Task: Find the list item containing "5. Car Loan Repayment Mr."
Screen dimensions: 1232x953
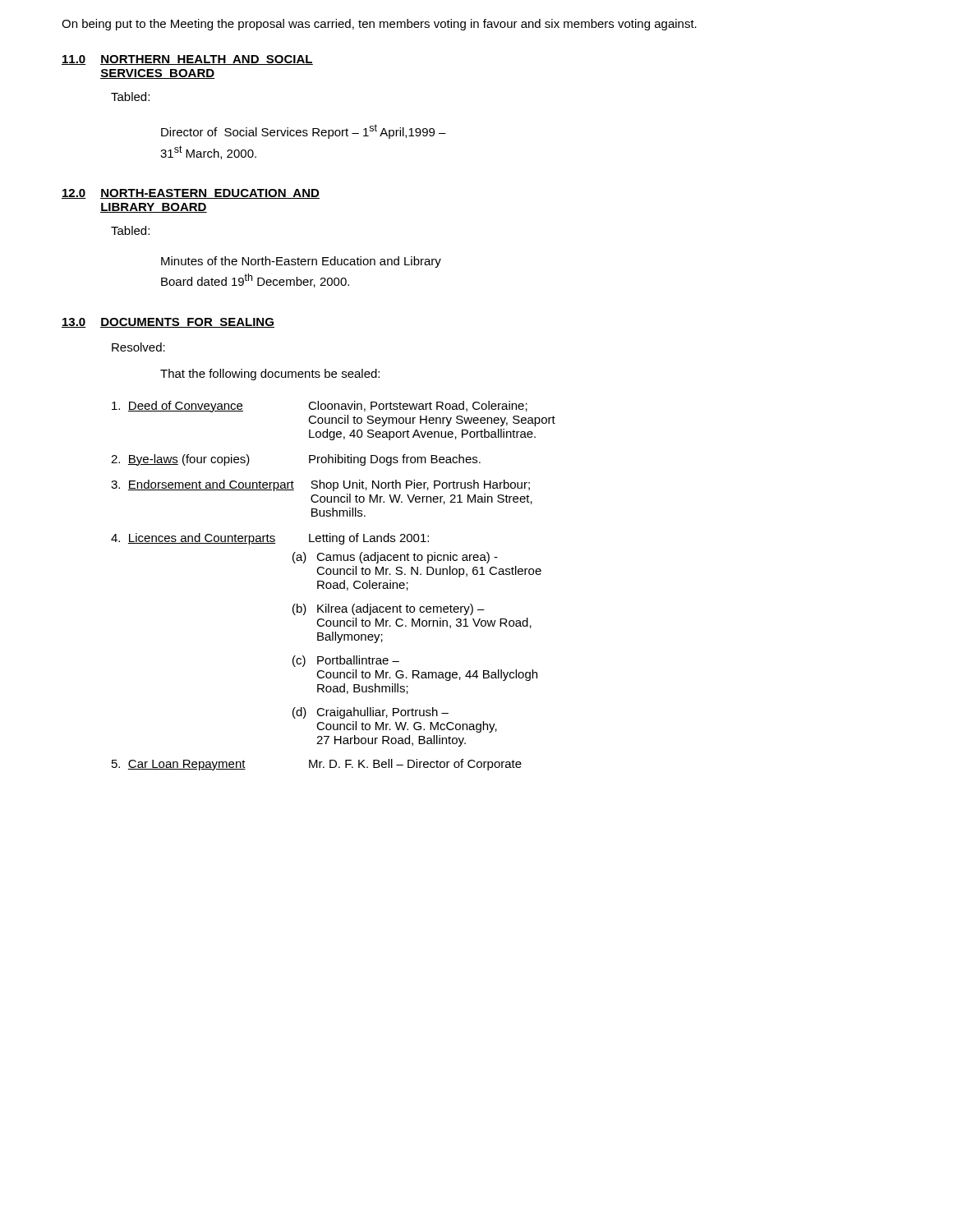Action: pos(507,763)
